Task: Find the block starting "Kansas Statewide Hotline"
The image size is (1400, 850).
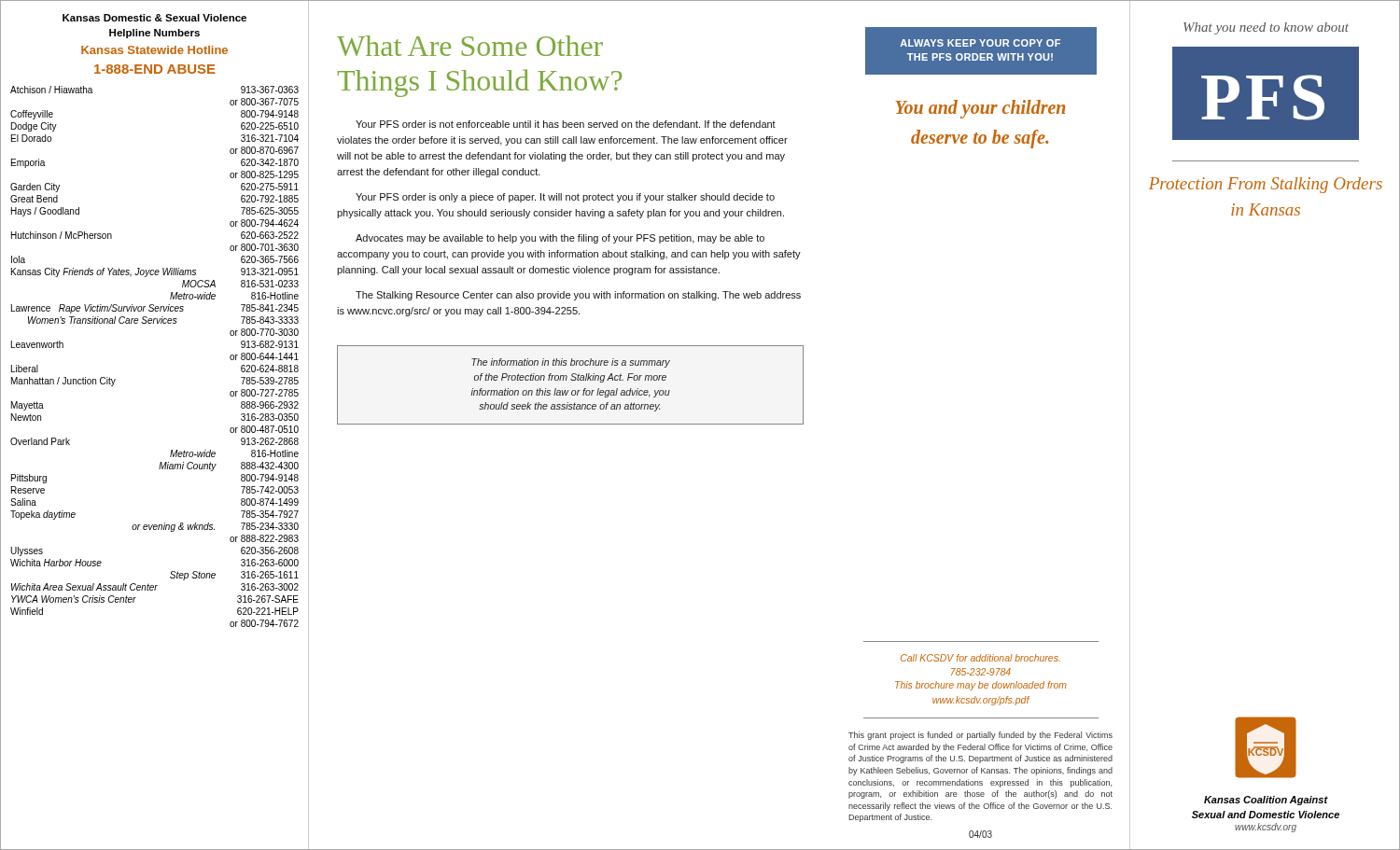Action: click(154, 50)
